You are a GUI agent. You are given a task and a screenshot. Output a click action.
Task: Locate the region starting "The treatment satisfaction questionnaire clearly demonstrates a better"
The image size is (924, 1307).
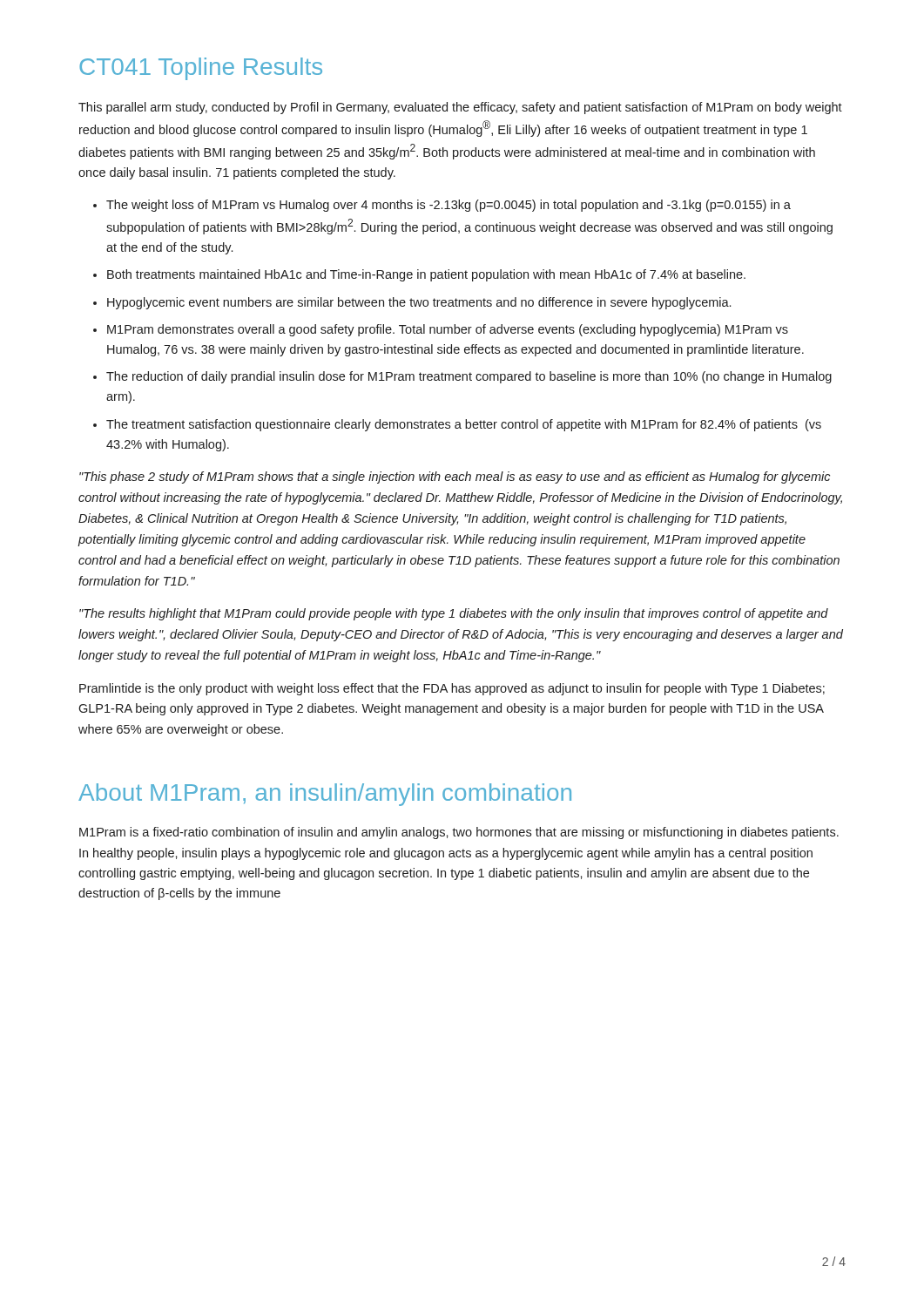pos(464,434)
